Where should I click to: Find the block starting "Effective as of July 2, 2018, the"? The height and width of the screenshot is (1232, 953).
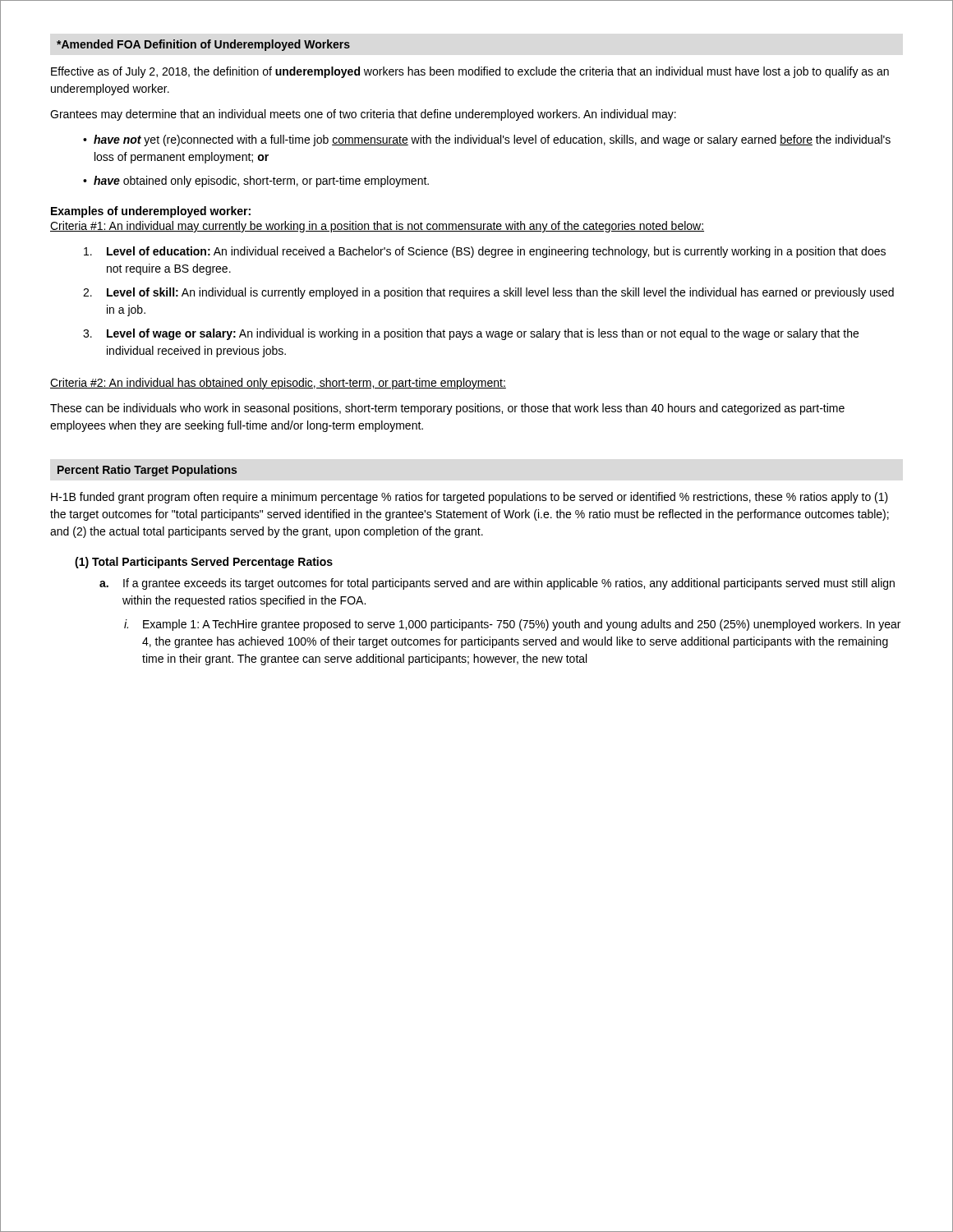pyautogui.click(x=470, y=80)
